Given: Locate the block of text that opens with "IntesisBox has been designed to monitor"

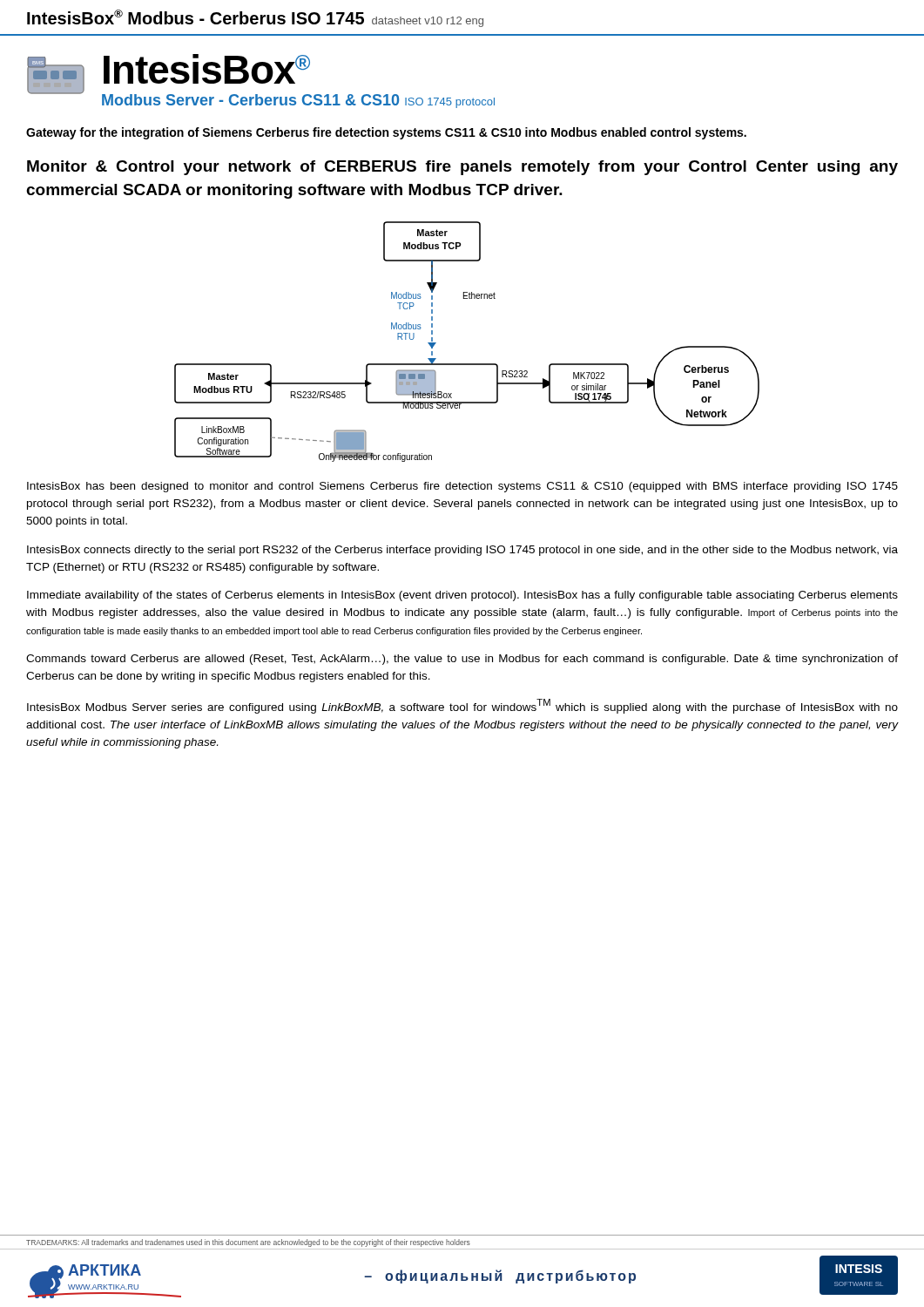Looking at the screenshot, I should [462, 503].
